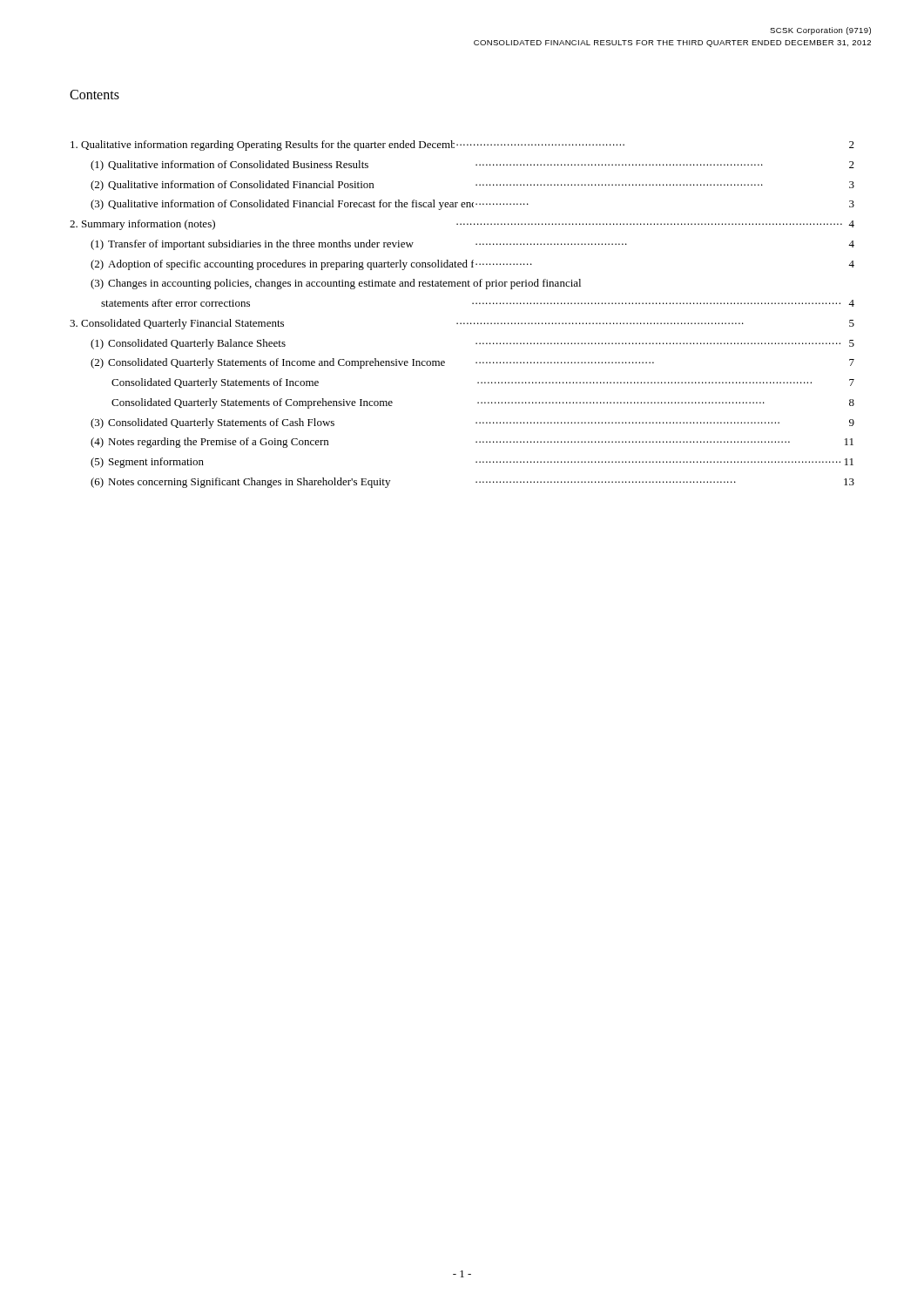
Task: Where is the passage that starts "(3) Qualitative information of Consolidated Financial Forecast for"?
Action: 472,204
